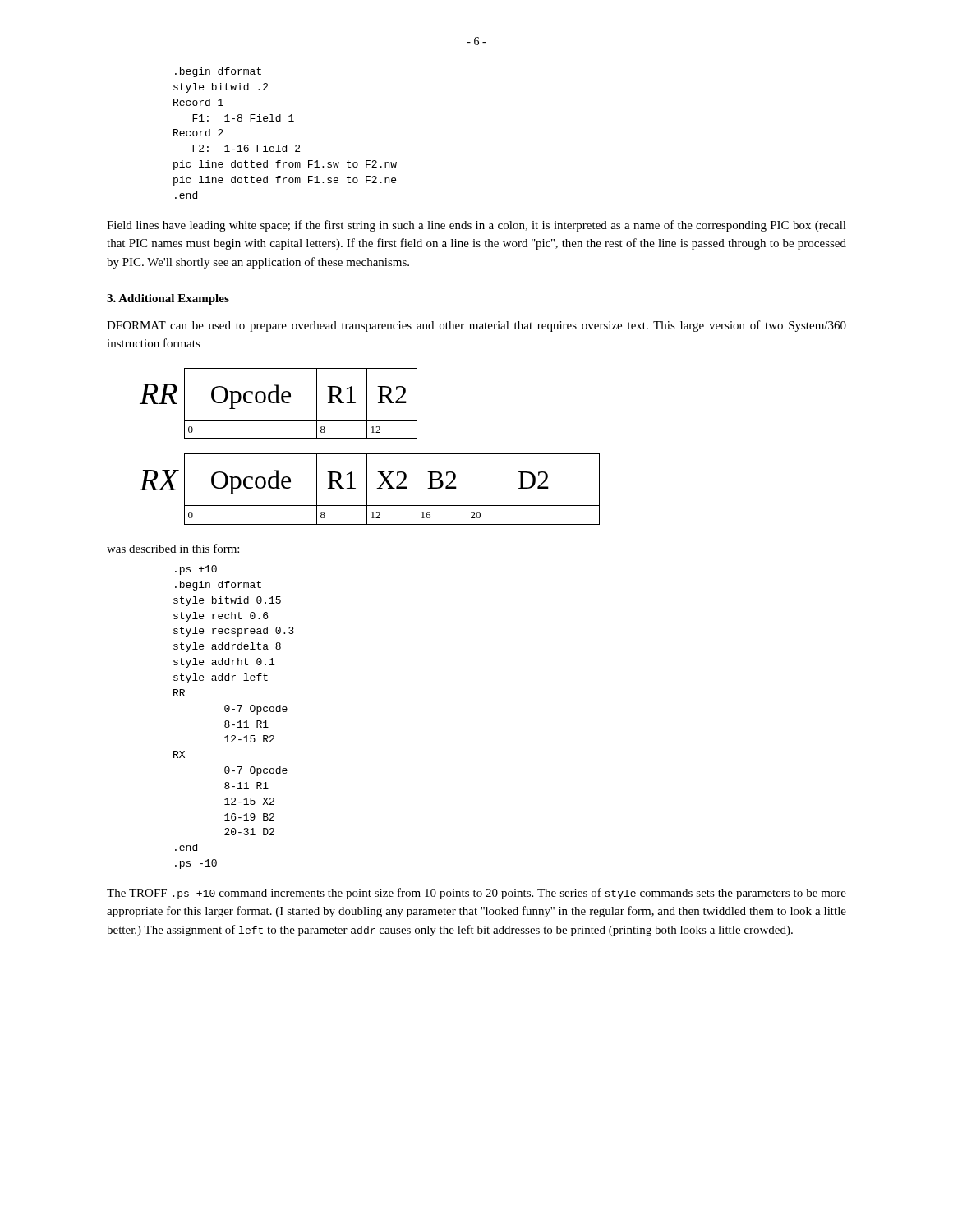The height and width of the screenshot is (1232, 953).
Task: Click on the block starting "The TROFF .ps +10 command increments the"
Action: (476, 912)
